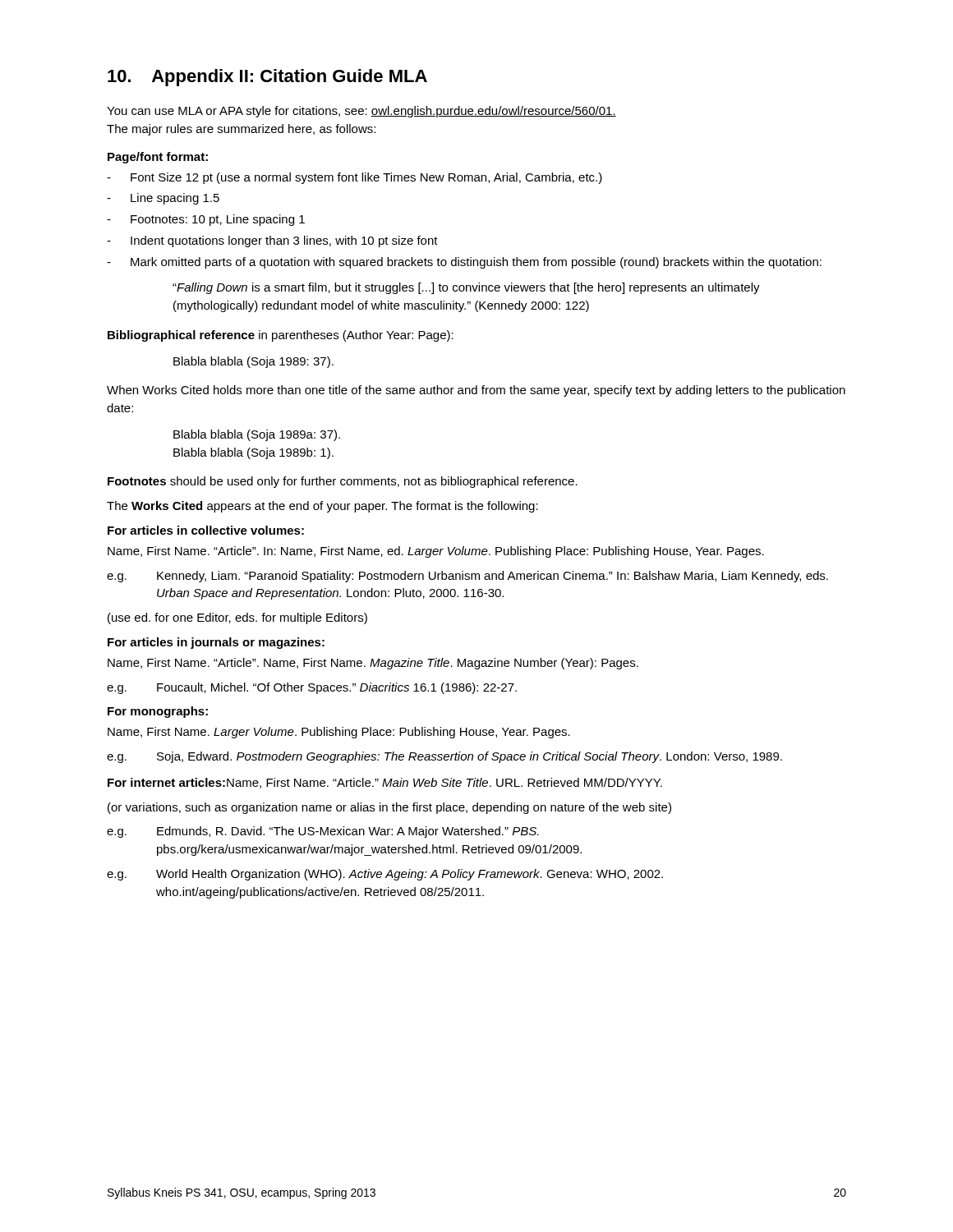The width and height of the screenshot is (953, 1232).
Task: Point to "Page/font format:"
Action: coord(158,156)
